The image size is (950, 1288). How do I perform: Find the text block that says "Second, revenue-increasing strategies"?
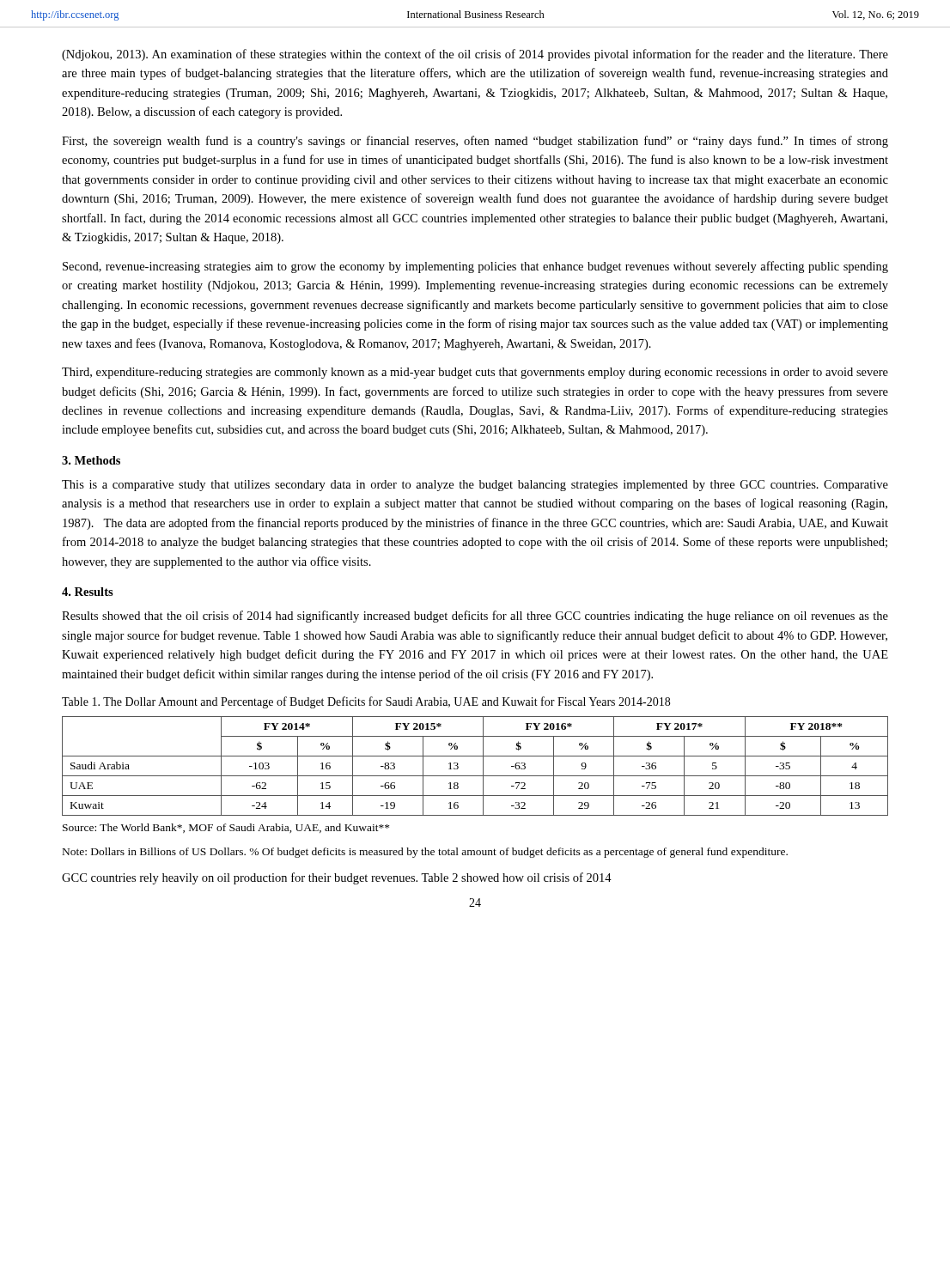(x=475, y=304)
